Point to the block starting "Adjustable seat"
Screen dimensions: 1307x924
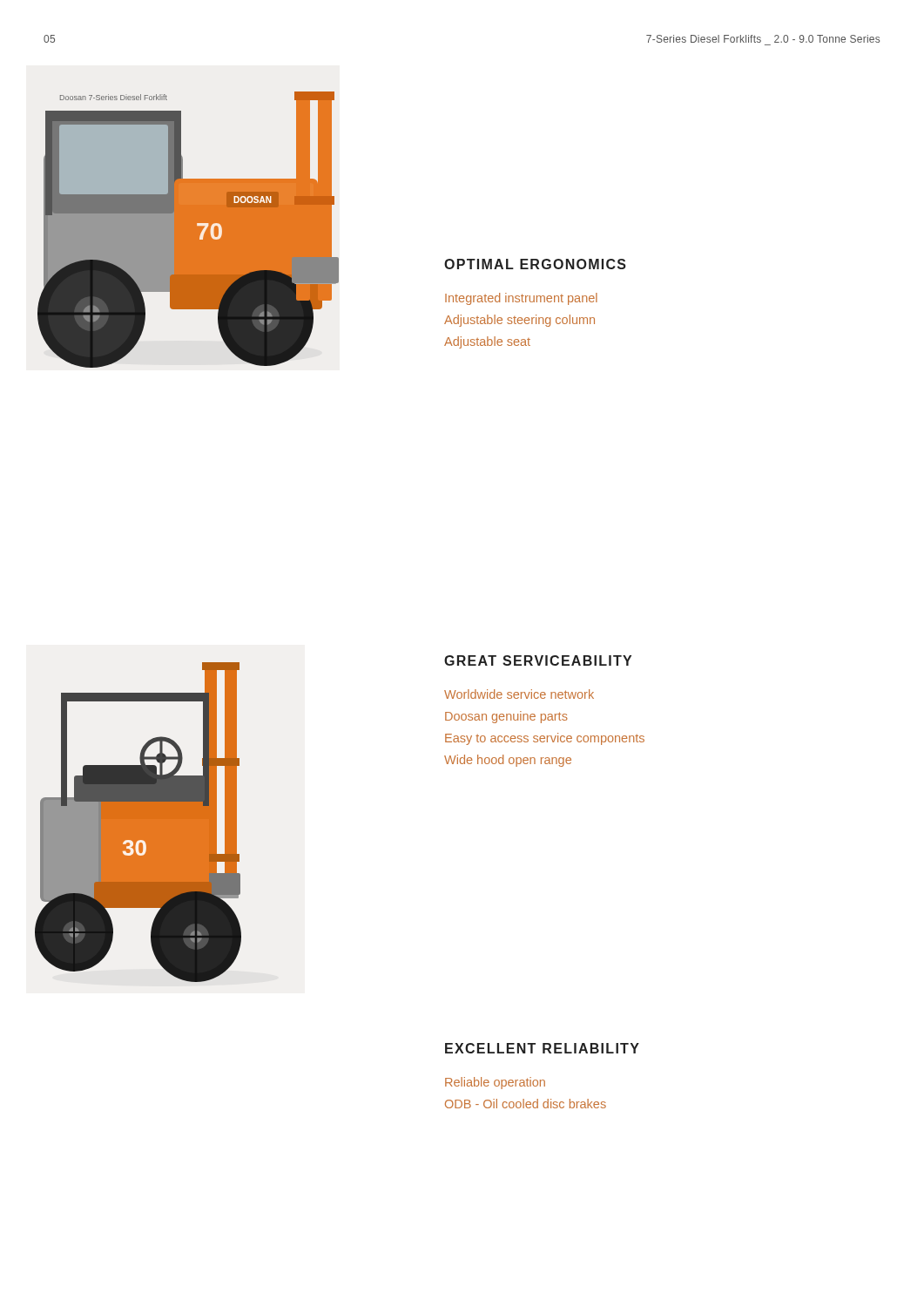click(487, 342)
